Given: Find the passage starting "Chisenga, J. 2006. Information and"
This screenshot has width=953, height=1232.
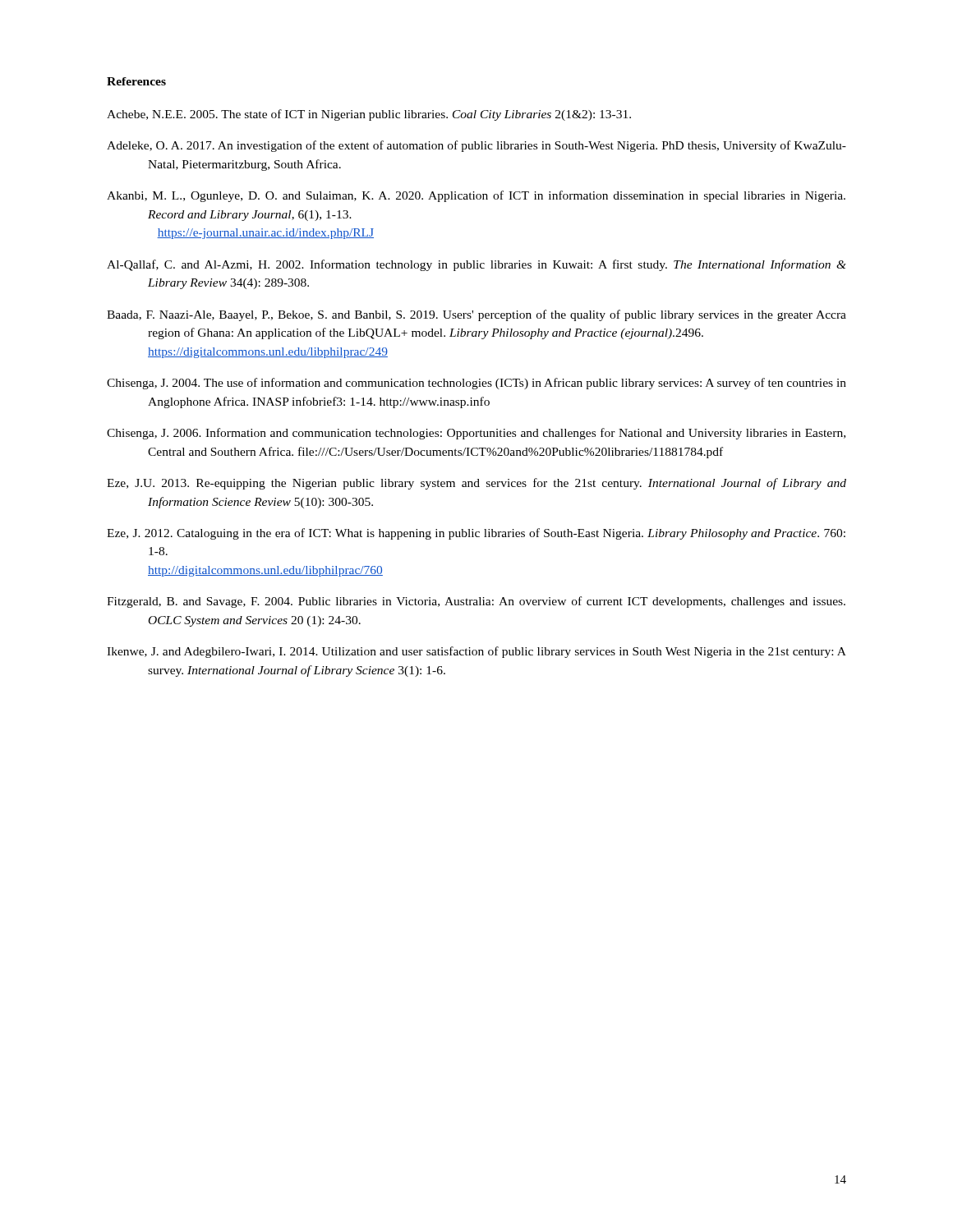Looking at the screenshot, I should (x=476, y=442).
